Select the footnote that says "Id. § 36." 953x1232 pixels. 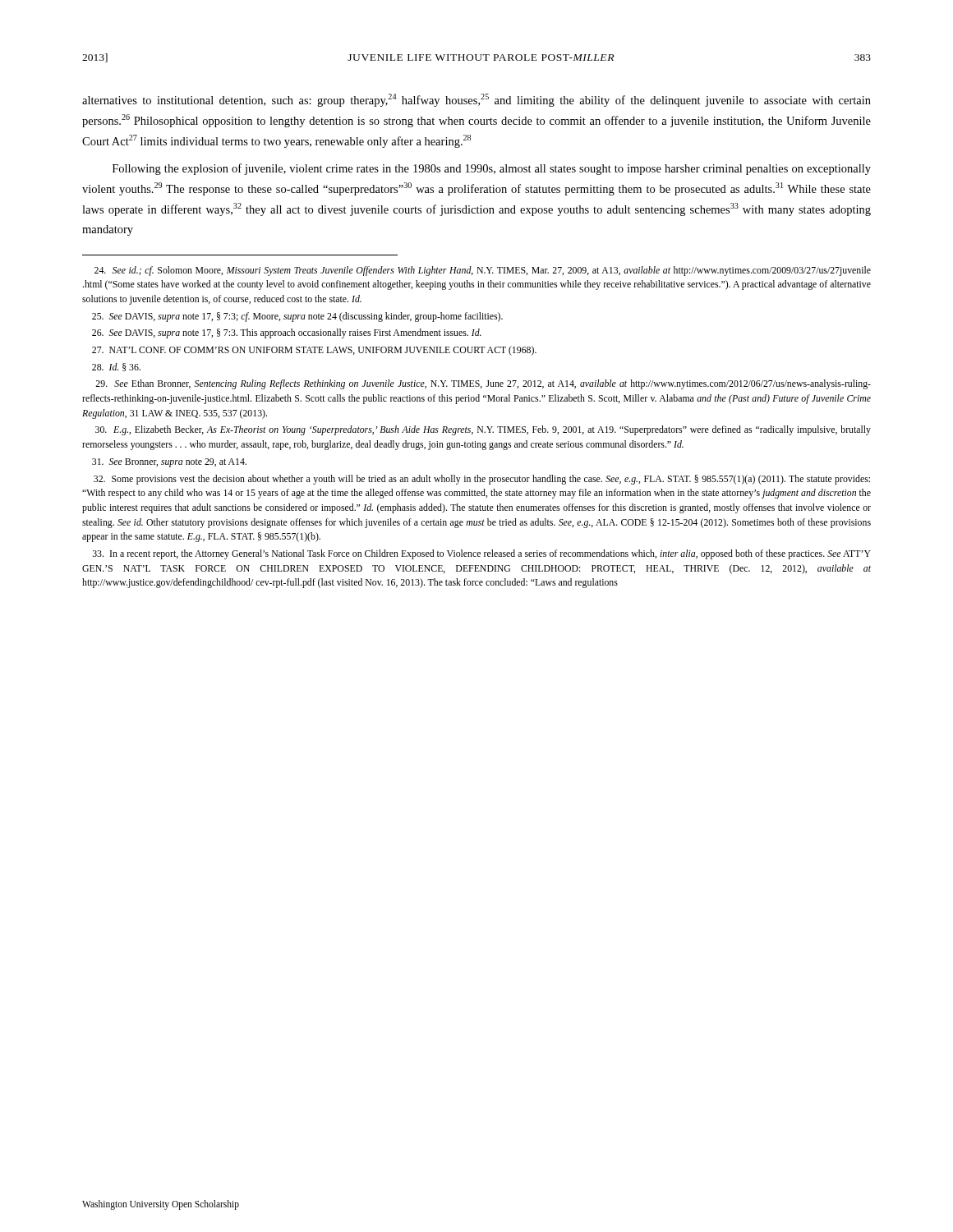click(x=112, y=367)
